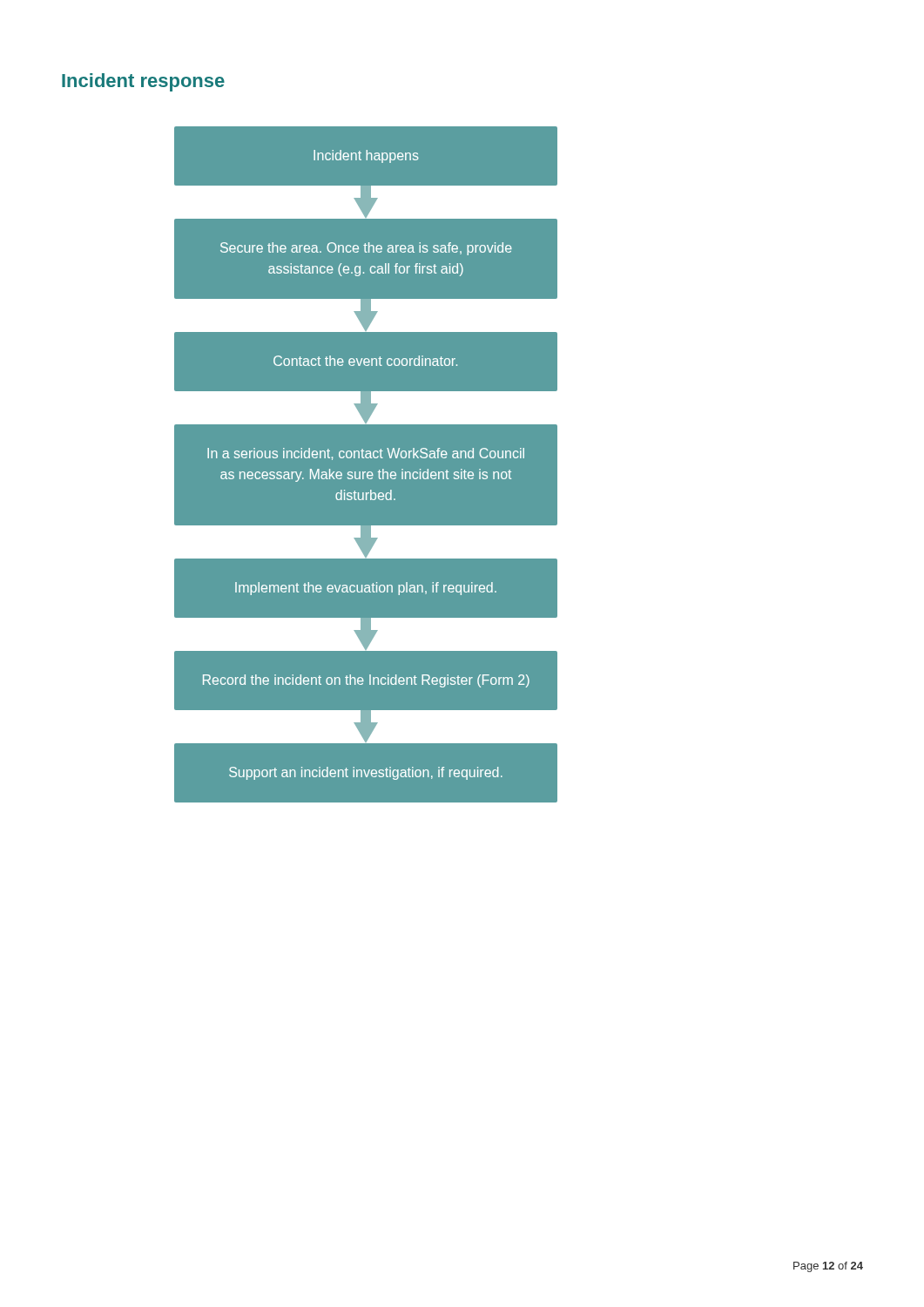This screenshot has width=924, height=1307.
Task: Locate the flowchart
Action: [366, 464]
